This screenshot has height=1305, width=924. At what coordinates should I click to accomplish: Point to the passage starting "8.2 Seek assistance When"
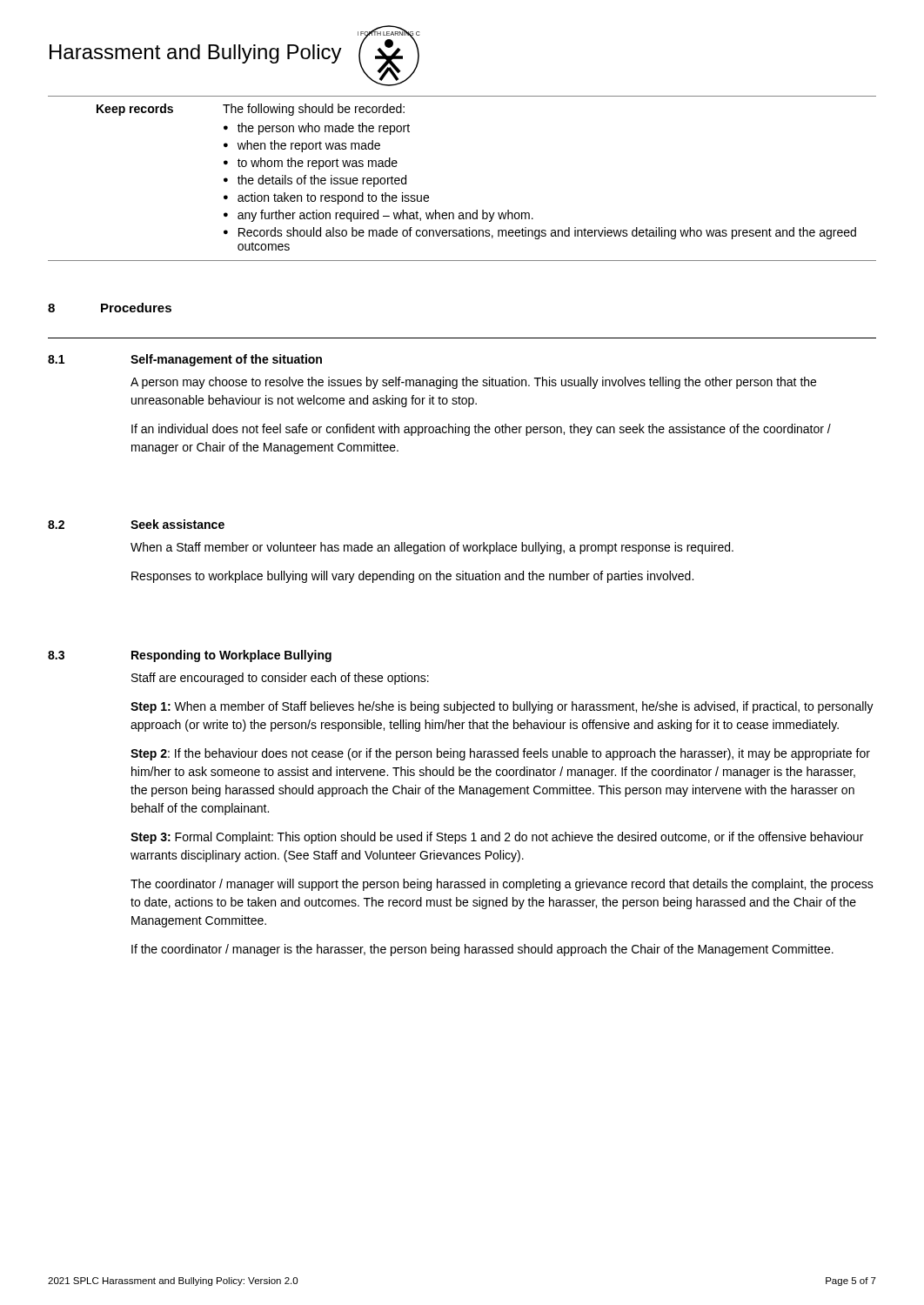tap(462, 552)
